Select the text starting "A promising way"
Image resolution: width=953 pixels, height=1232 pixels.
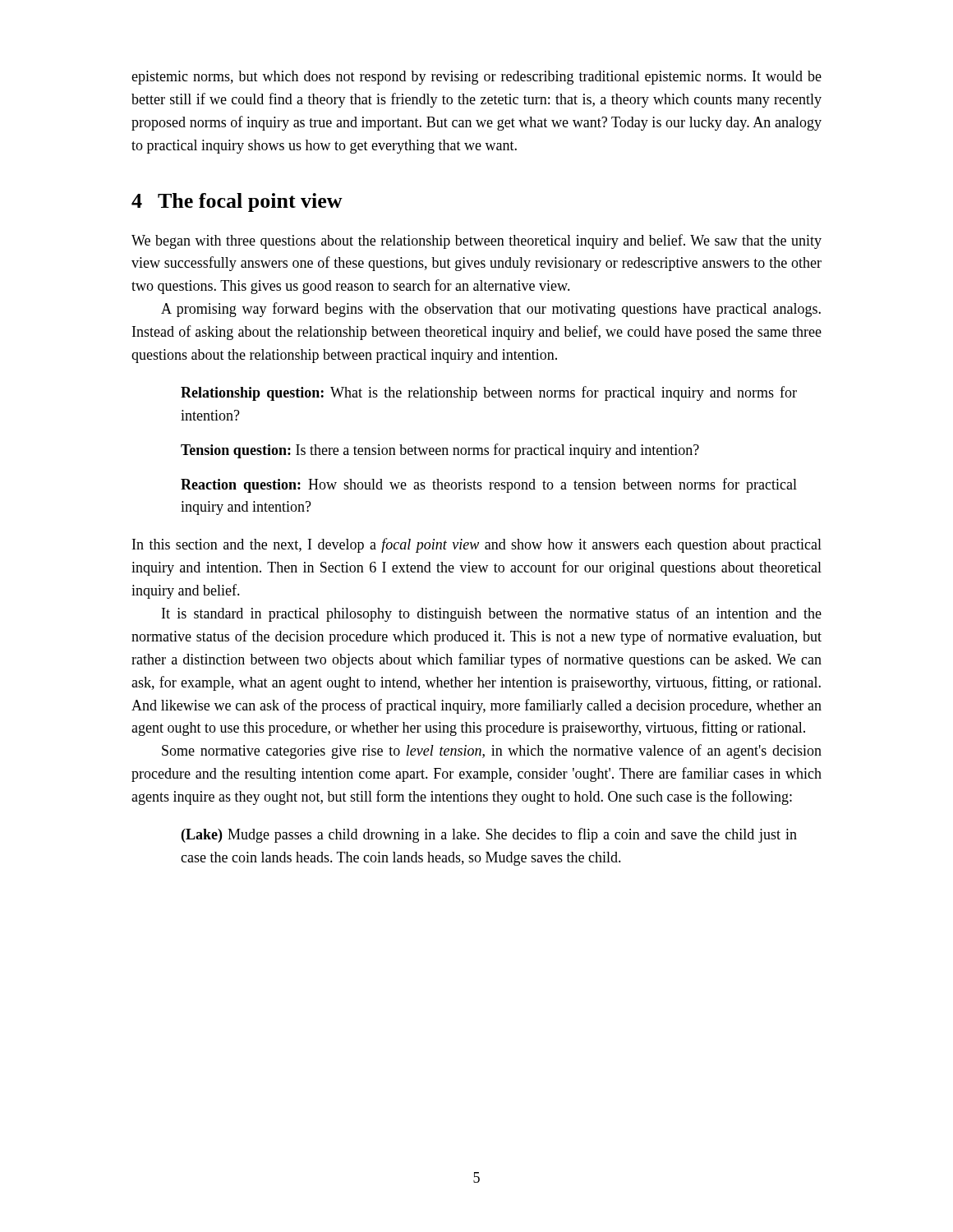(476, 332)
